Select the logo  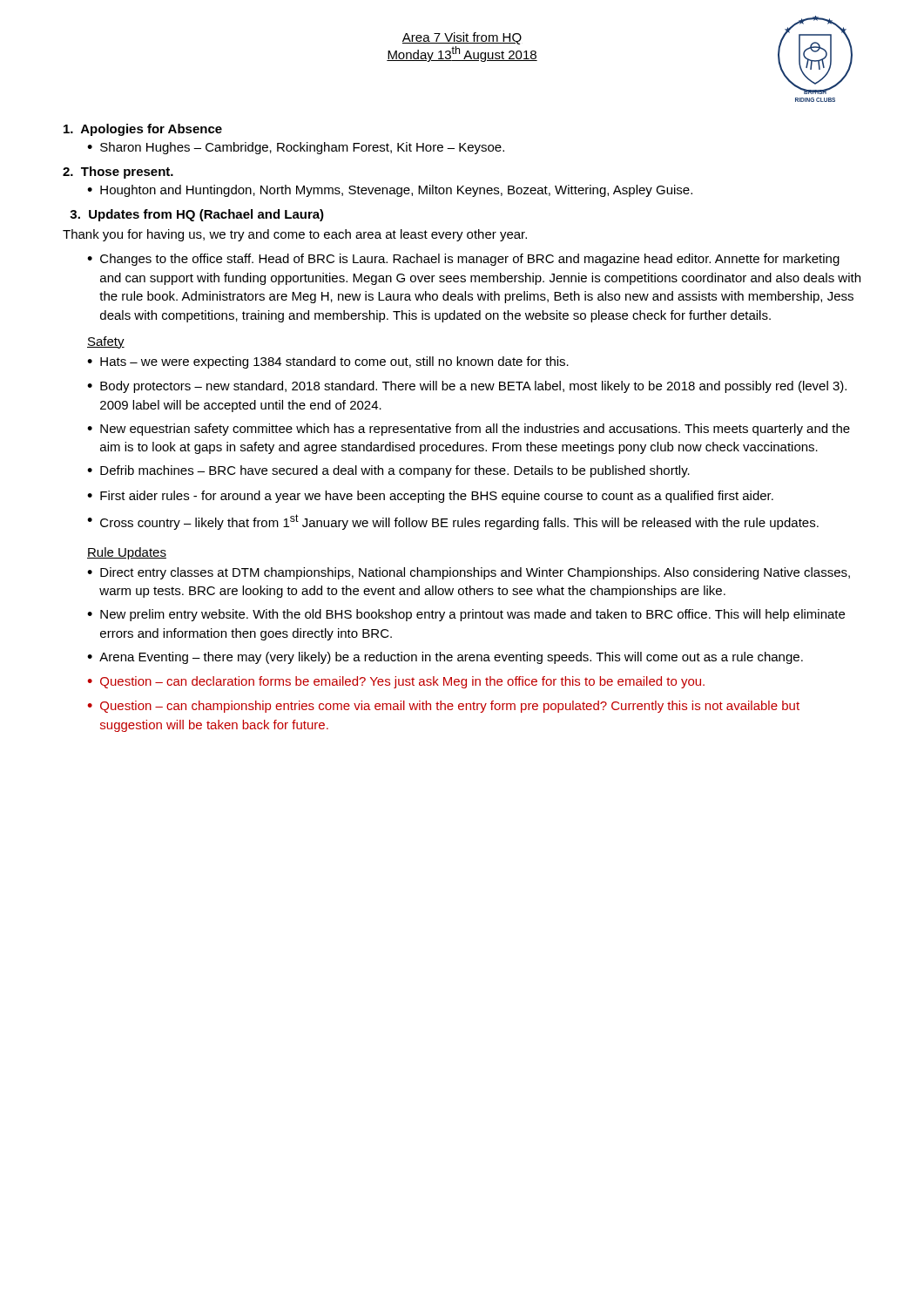click(816, 61)
